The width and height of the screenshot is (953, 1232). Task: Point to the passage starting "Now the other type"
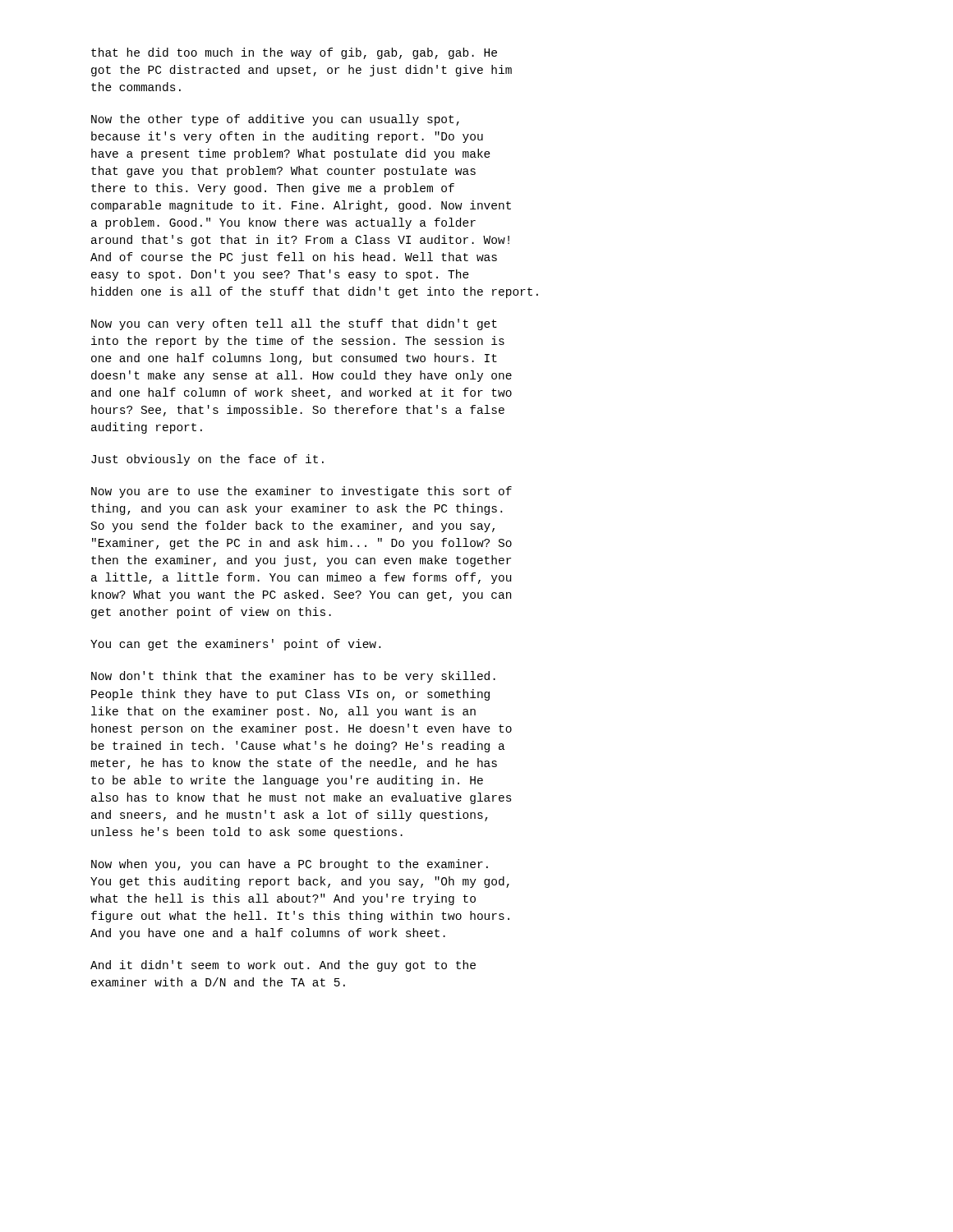[316, 206]
